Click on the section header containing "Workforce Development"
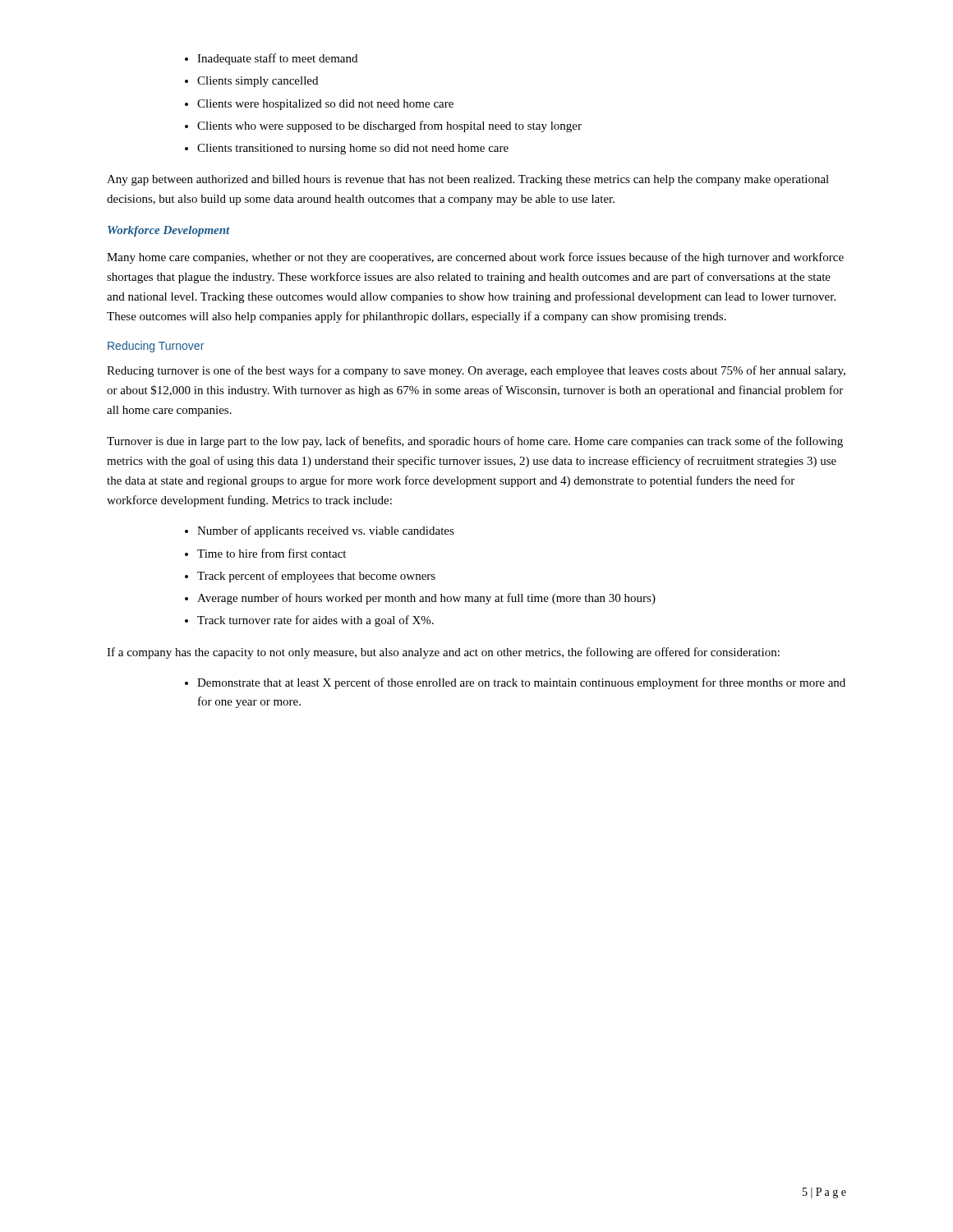This screenshot has height=1232, width=953. point(168,230)
